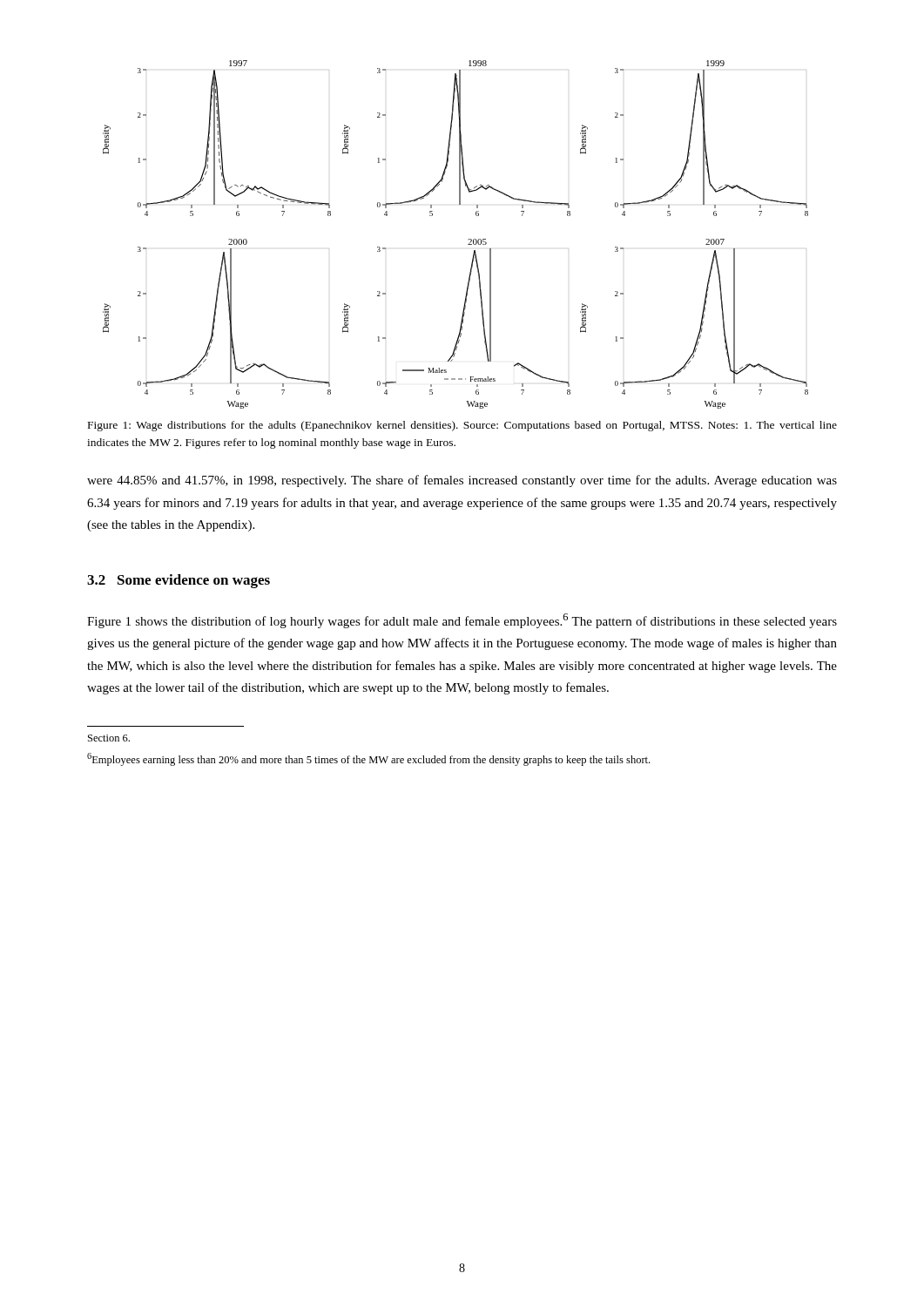Select the footnote containing "6Employees earning less"
The height and width of the screenshot is (1307, 924).
369,758
